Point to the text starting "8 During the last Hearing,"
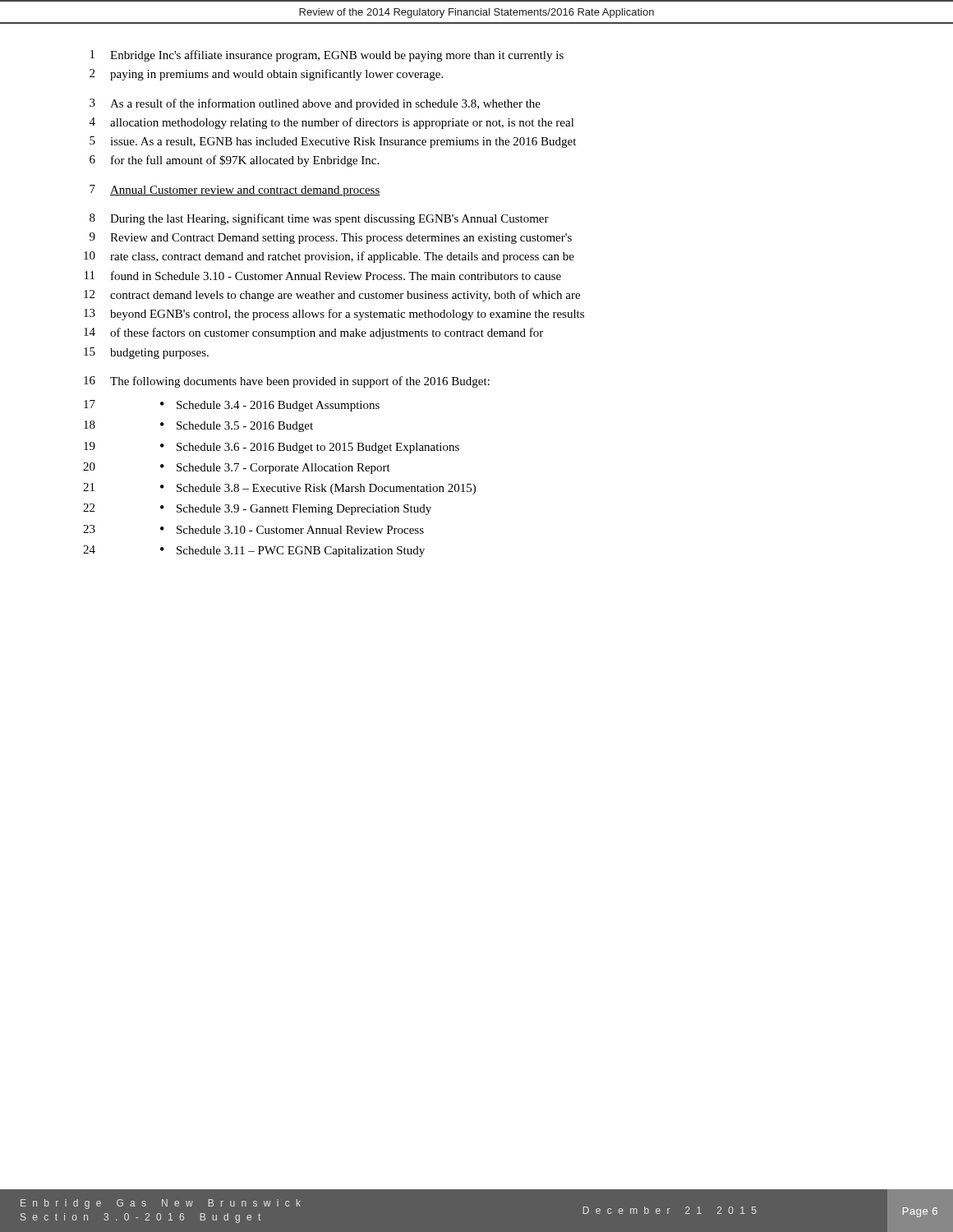Screen dimensions: 1232x953 pyautogui.click(x=476, y=286)
